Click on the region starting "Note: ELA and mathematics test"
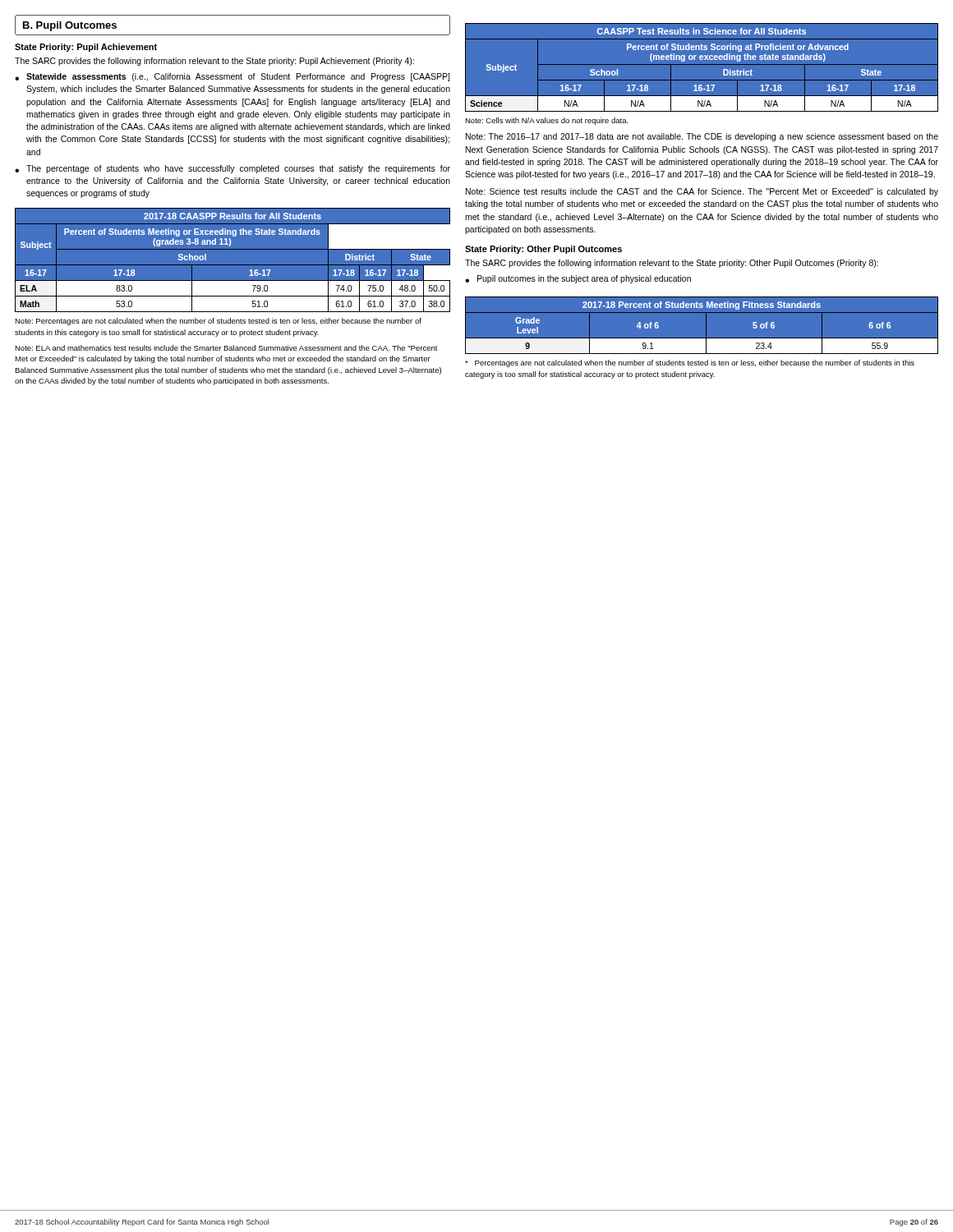Viewport: 953px width, 1232px height. click(x=228, y=364)
